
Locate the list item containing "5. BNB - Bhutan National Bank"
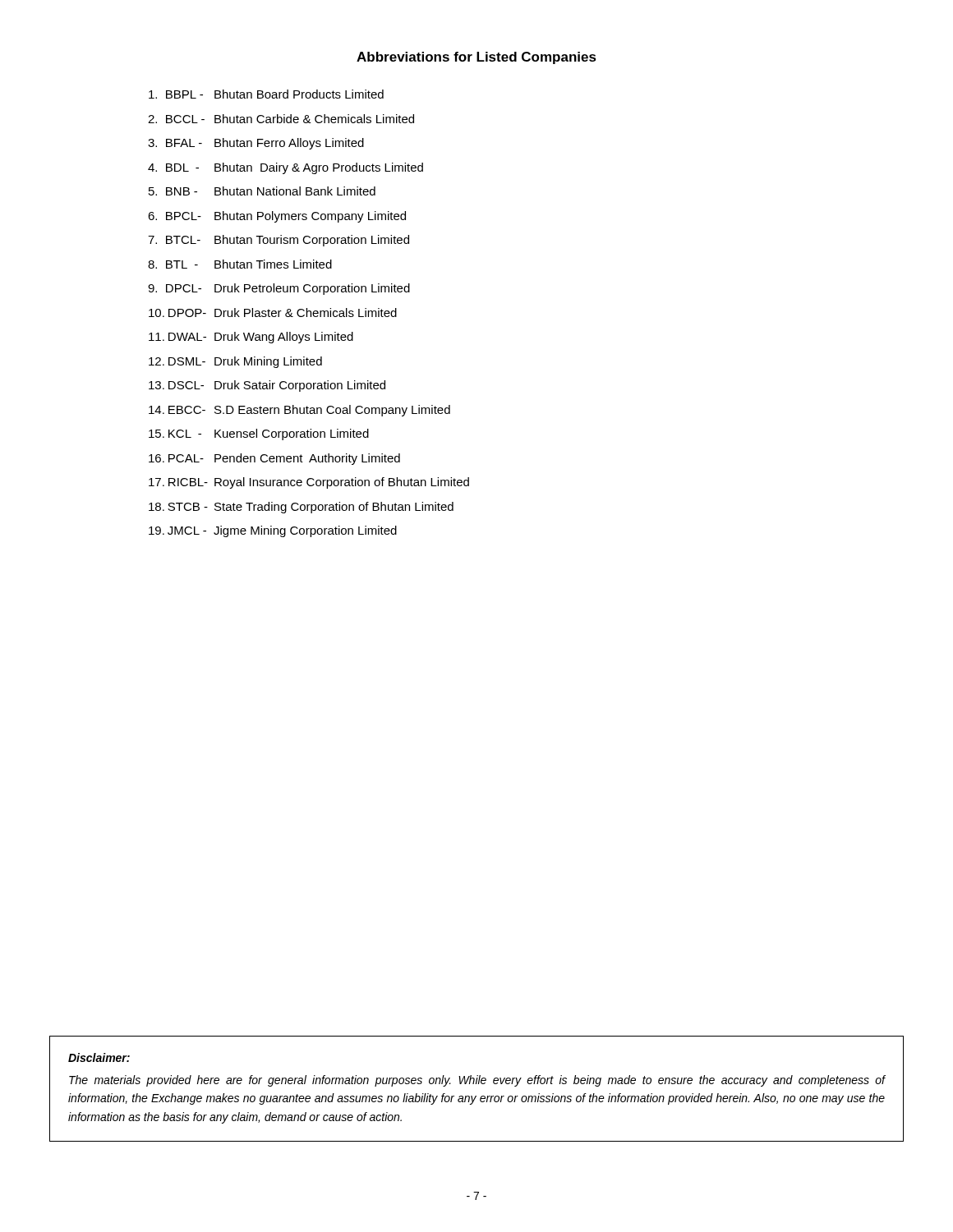click(x=262, y=191)
